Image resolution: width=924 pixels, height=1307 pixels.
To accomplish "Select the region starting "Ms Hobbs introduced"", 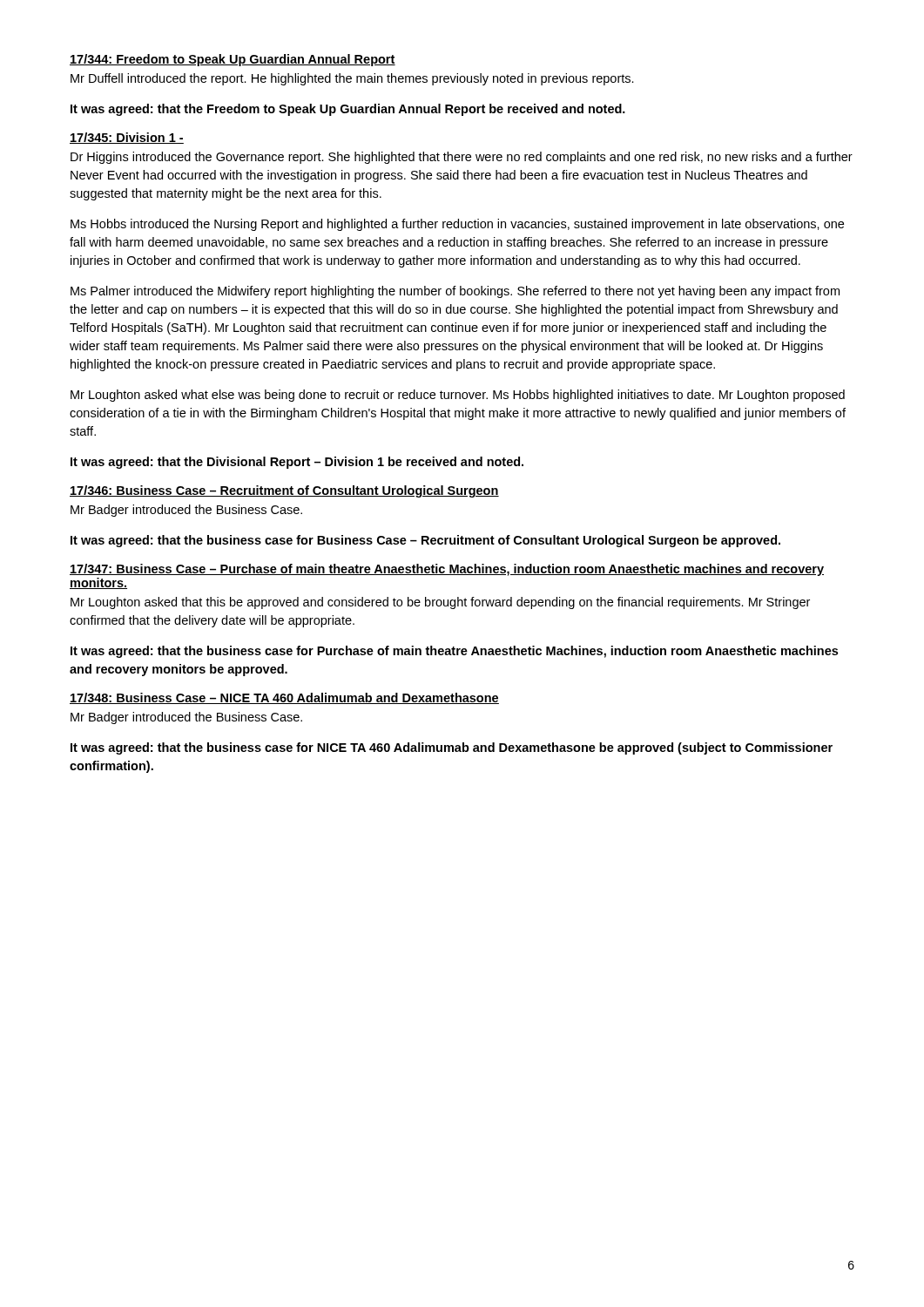I will pyautogui.click(x=457, y=242).
